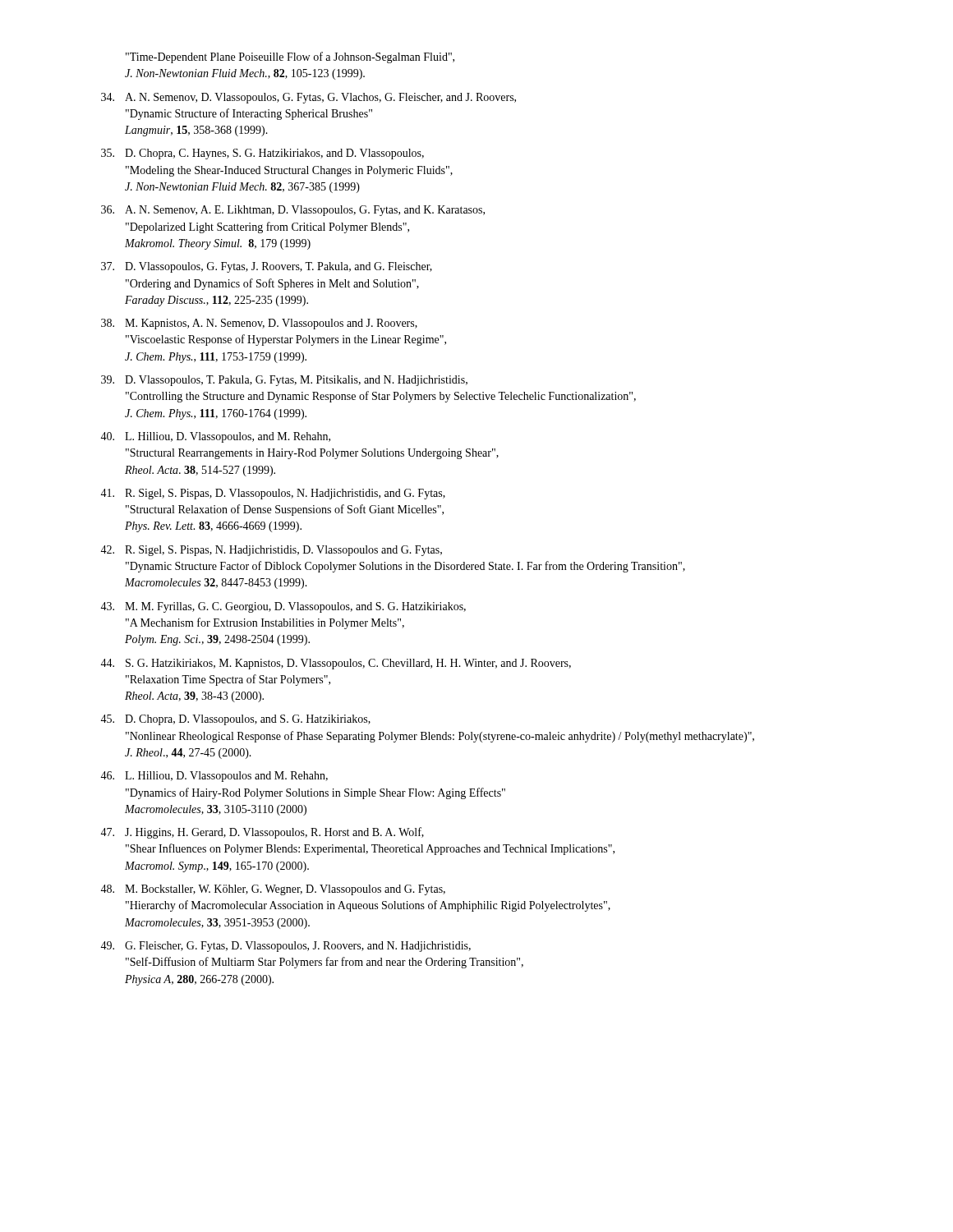
Task: Navigate to the text block starting "39. D. Vlassopoulos, T. Pakula, G. Fytas,"
Action: click(476, 397)
